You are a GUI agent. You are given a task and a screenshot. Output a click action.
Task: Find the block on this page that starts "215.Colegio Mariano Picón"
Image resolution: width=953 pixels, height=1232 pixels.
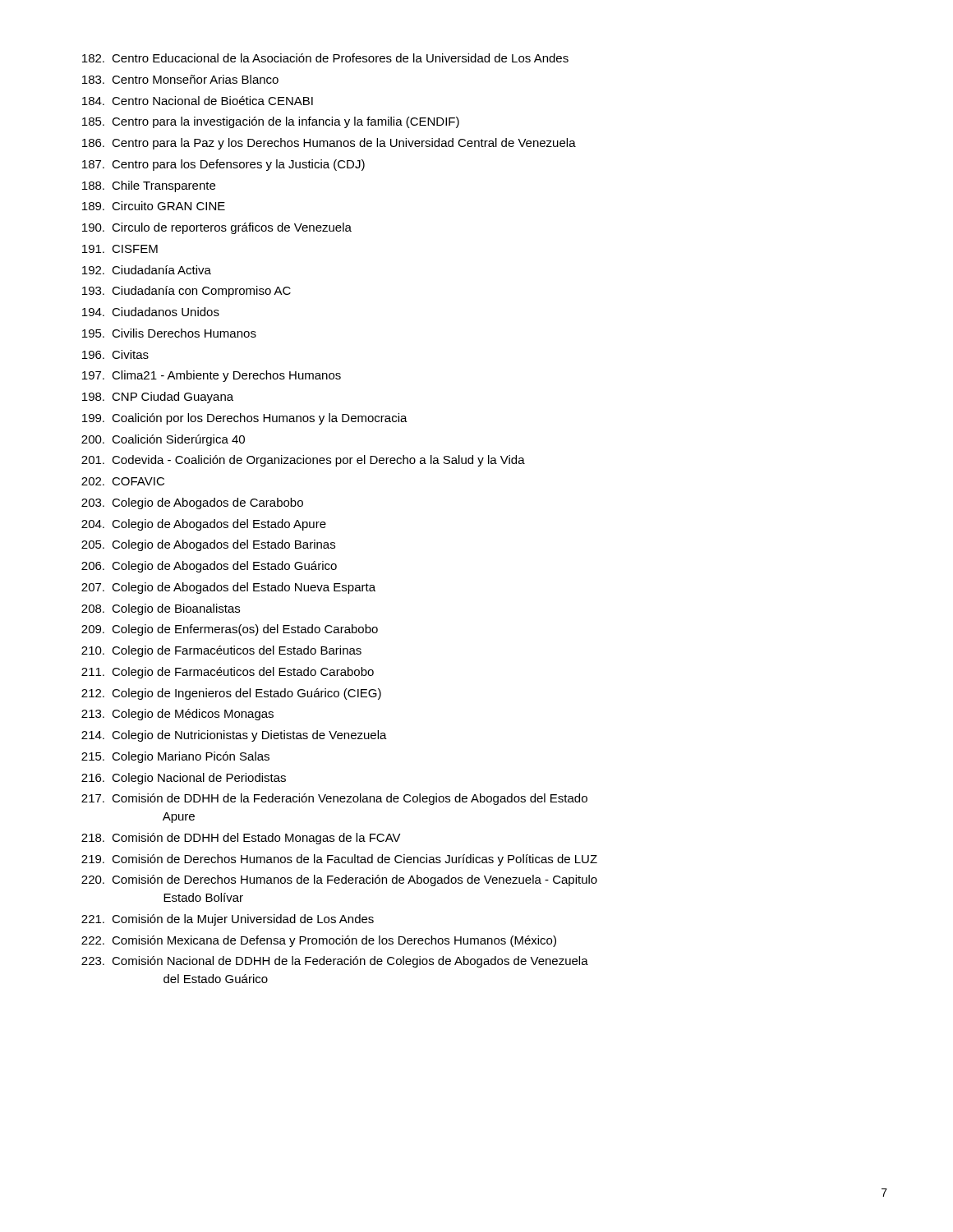click(x=175, y=757)
